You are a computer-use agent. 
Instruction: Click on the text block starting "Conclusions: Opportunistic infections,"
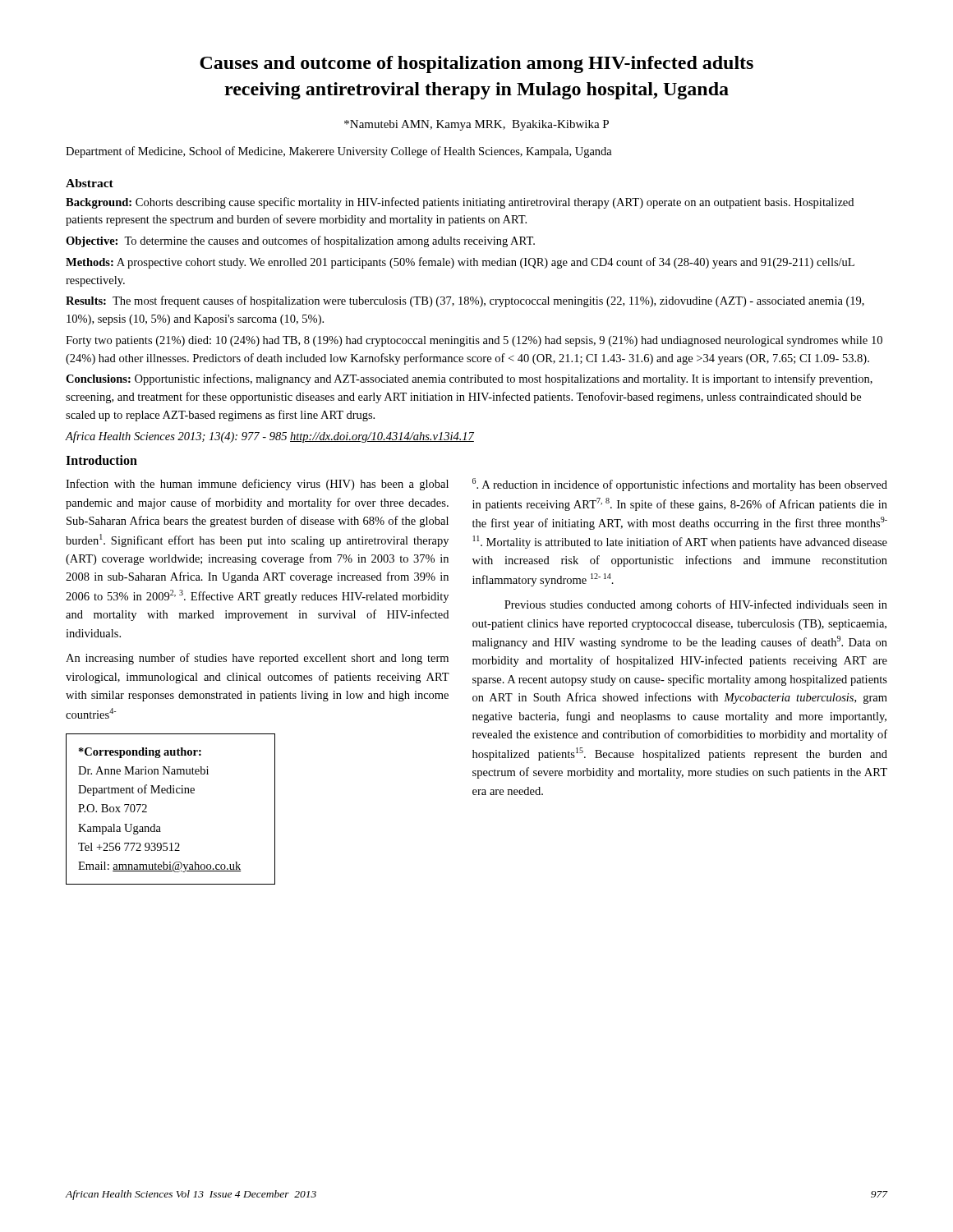click(469, 397)
